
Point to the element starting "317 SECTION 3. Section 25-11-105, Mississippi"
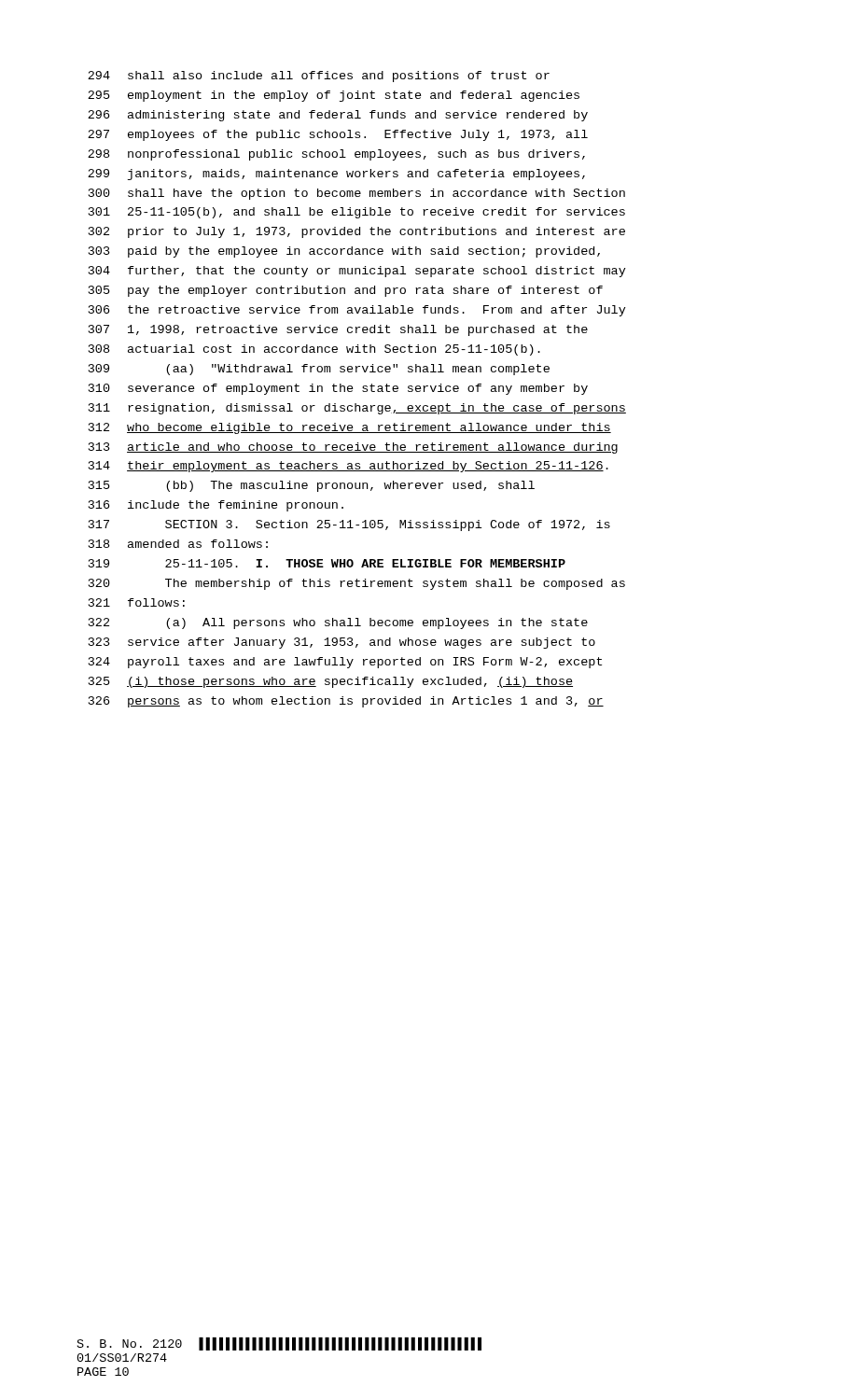coord(430,536)
